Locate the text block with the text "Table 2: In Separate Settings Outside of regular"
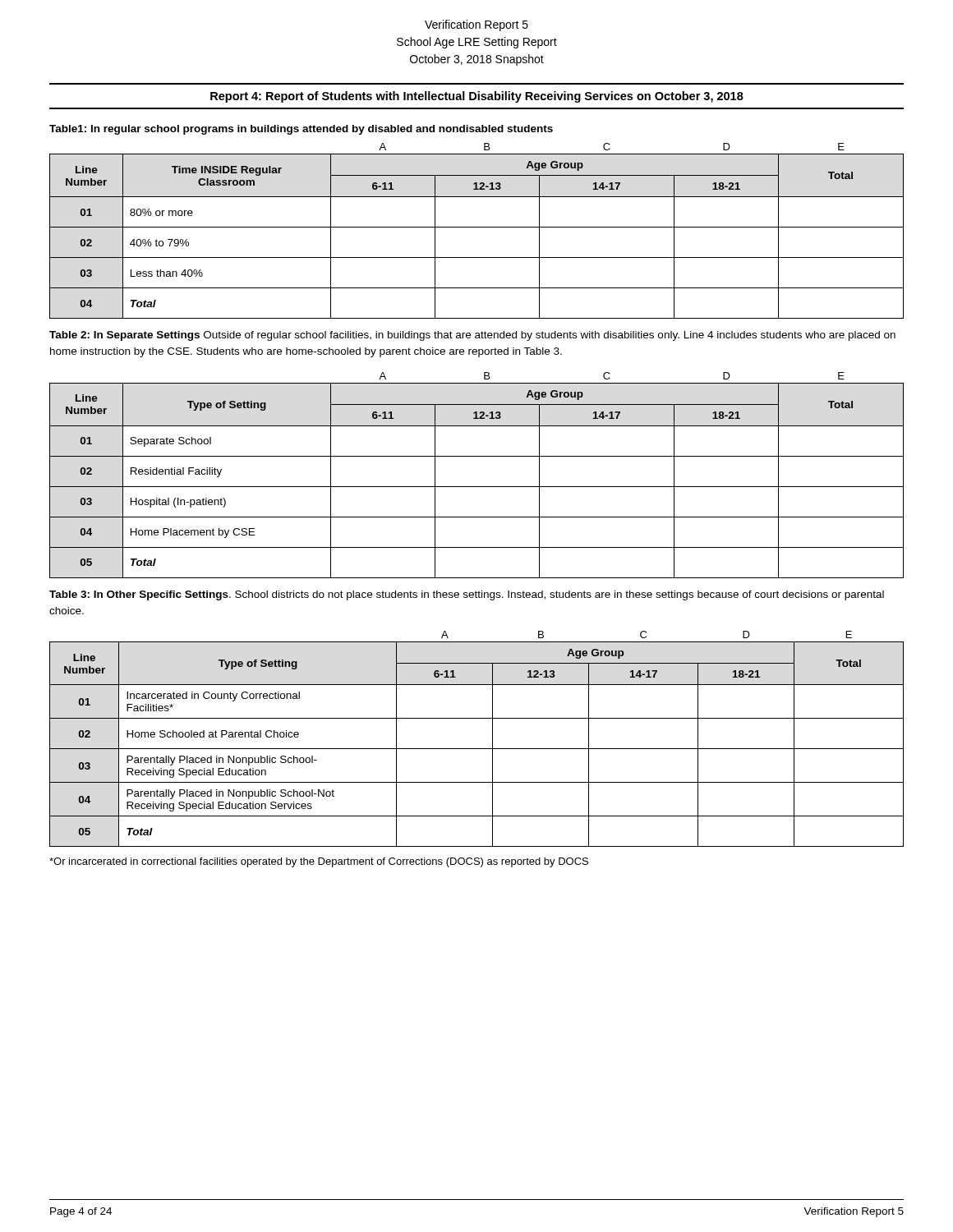 pos(473,343)
